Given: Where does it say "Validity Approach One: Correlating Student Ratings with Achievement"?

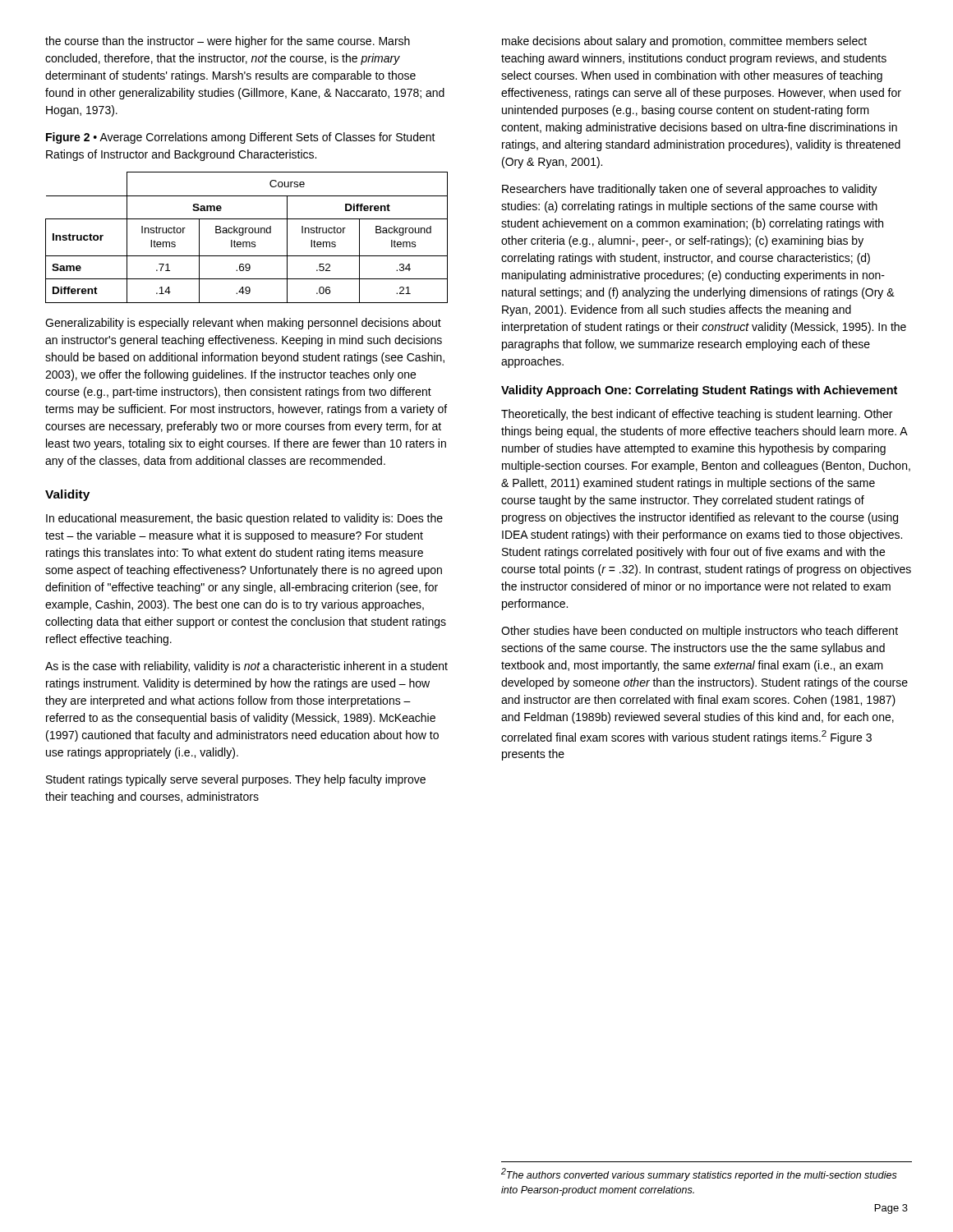Looking at the screenshot, I should 707,391.
